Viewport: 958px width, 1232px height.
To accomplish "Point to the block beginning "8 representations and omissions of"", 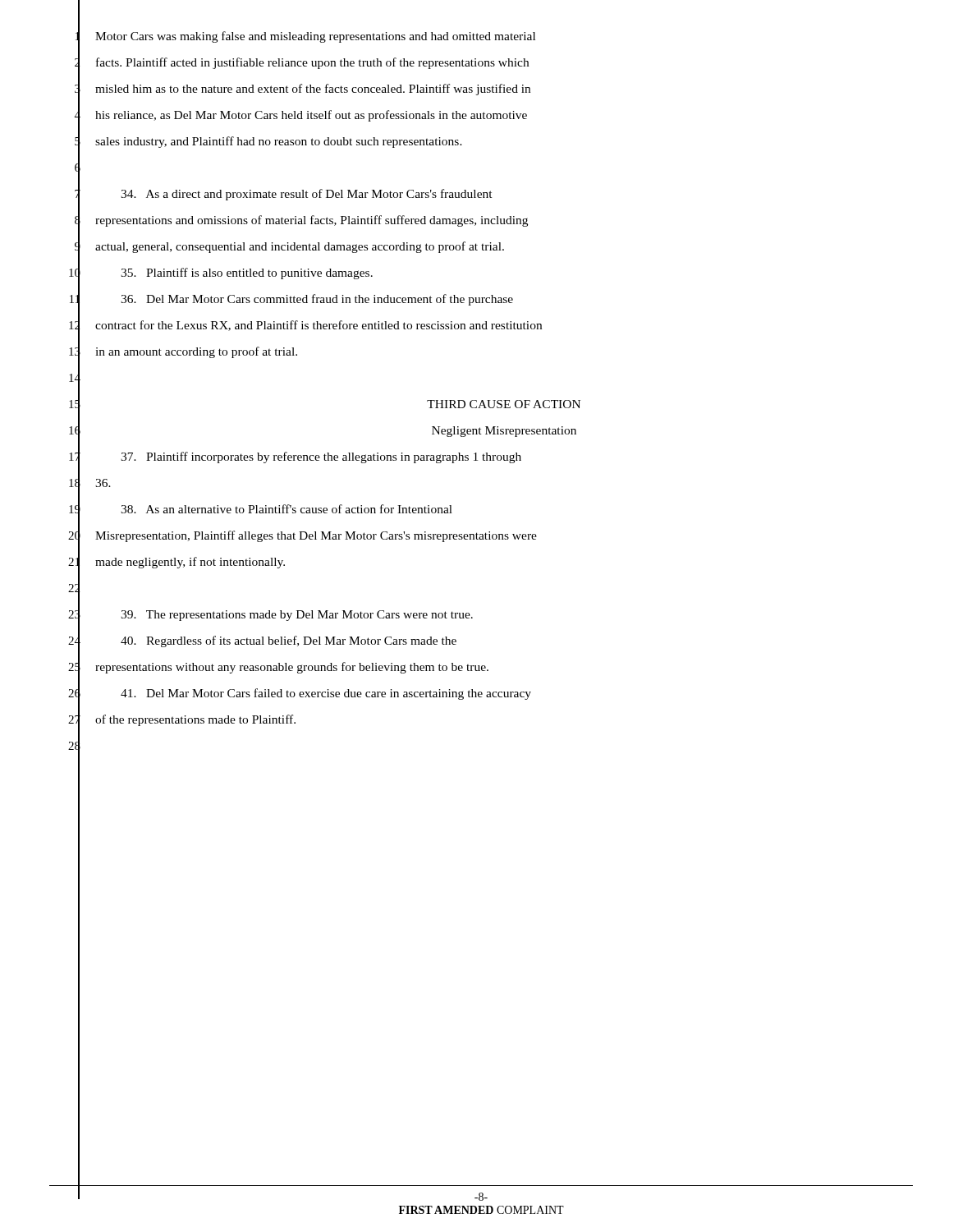I will (x=481, y=220).
